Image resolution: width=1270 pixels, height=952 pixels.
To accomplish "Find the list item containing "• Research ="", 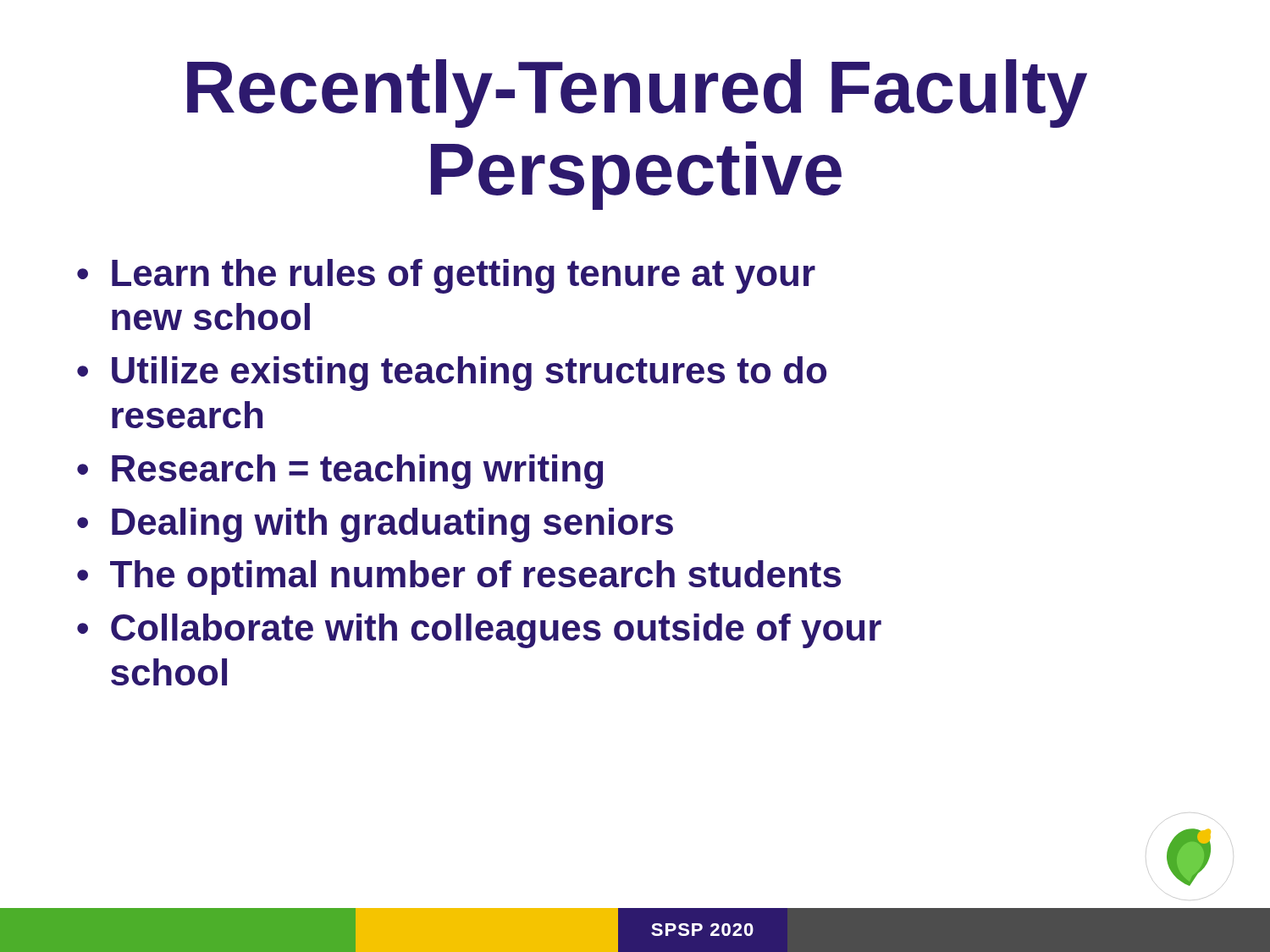I will tap(341, 469).
